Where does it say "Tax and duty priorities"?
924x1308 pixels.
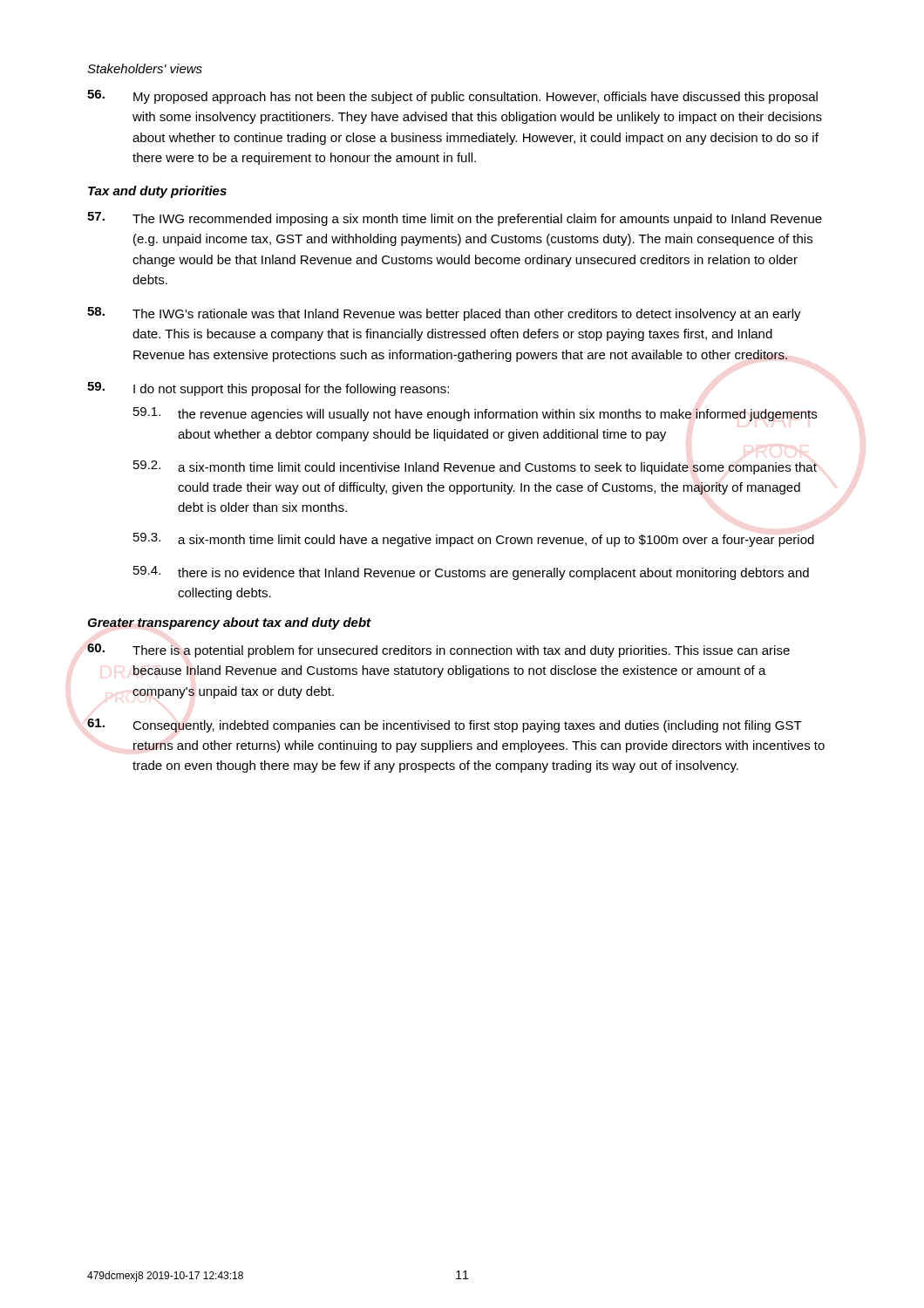coord(157,191)
